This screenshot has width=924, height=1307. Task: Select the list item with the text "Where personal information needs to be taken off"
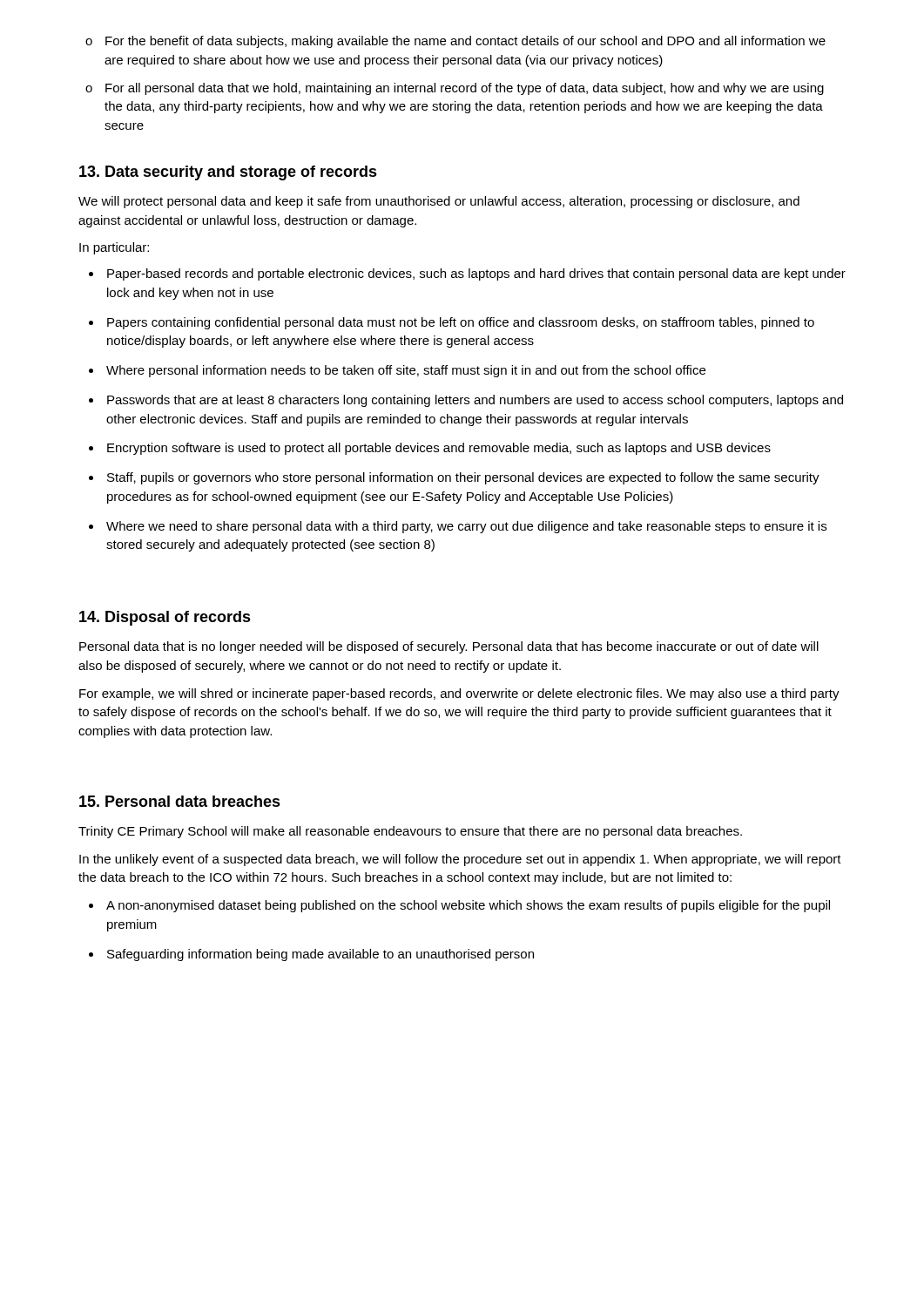click(406, 370)
